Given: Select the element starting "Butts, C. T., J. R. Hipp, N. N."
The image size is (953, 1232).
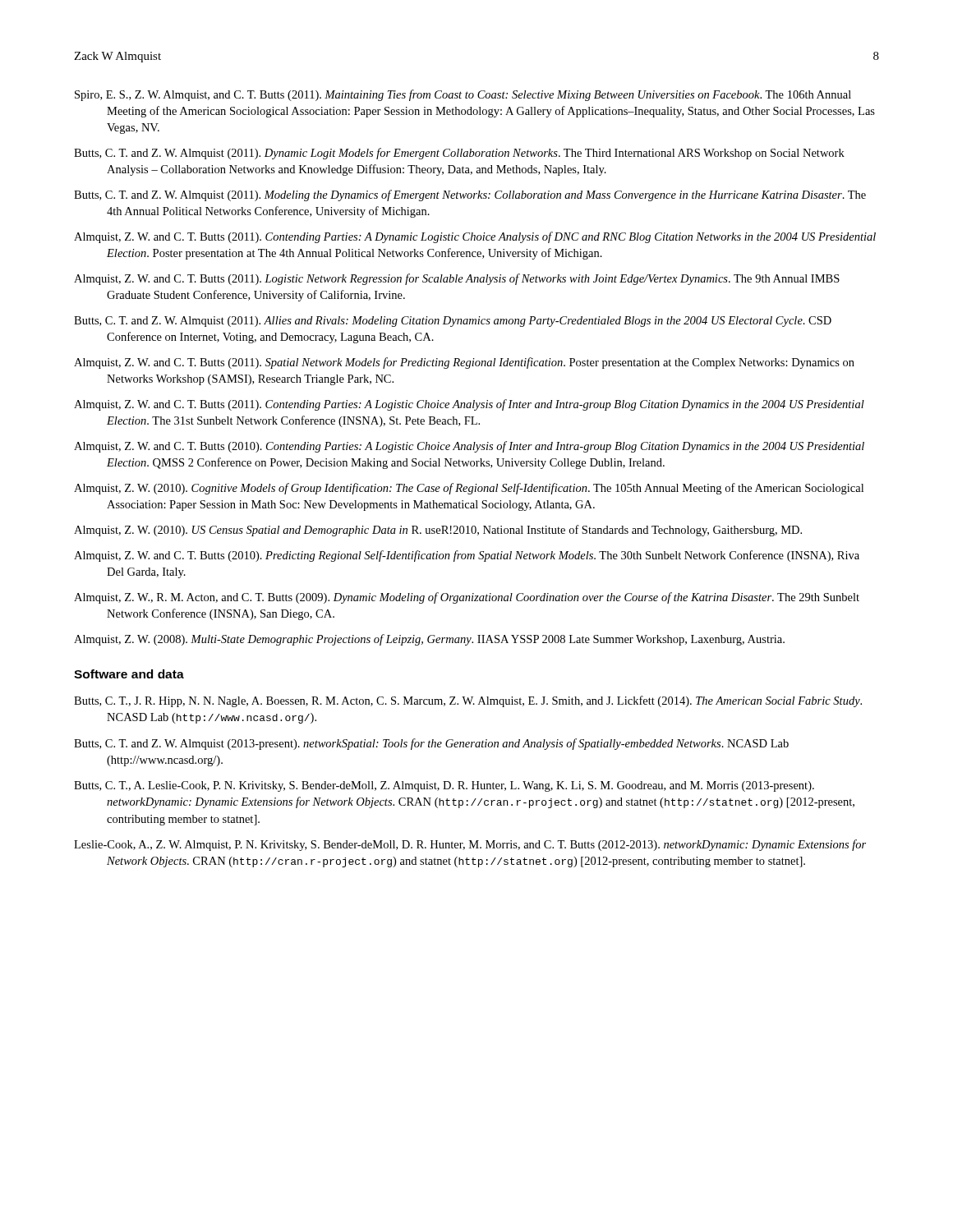Looking at the screenshot, I should click(x=468, y=709).
